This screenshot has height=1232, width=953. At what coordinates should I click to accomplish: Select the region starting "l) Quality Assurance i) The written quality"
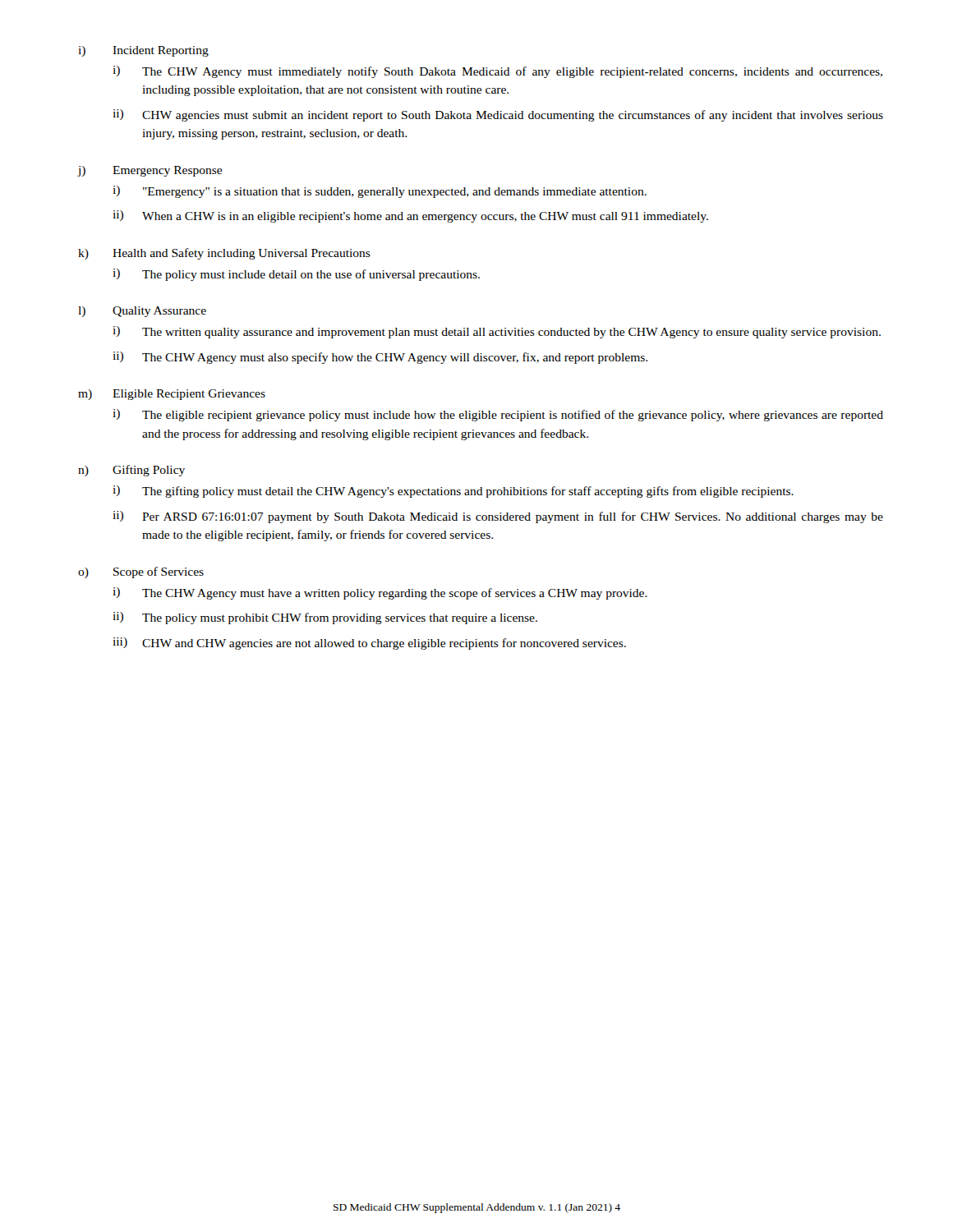point(481,338)
